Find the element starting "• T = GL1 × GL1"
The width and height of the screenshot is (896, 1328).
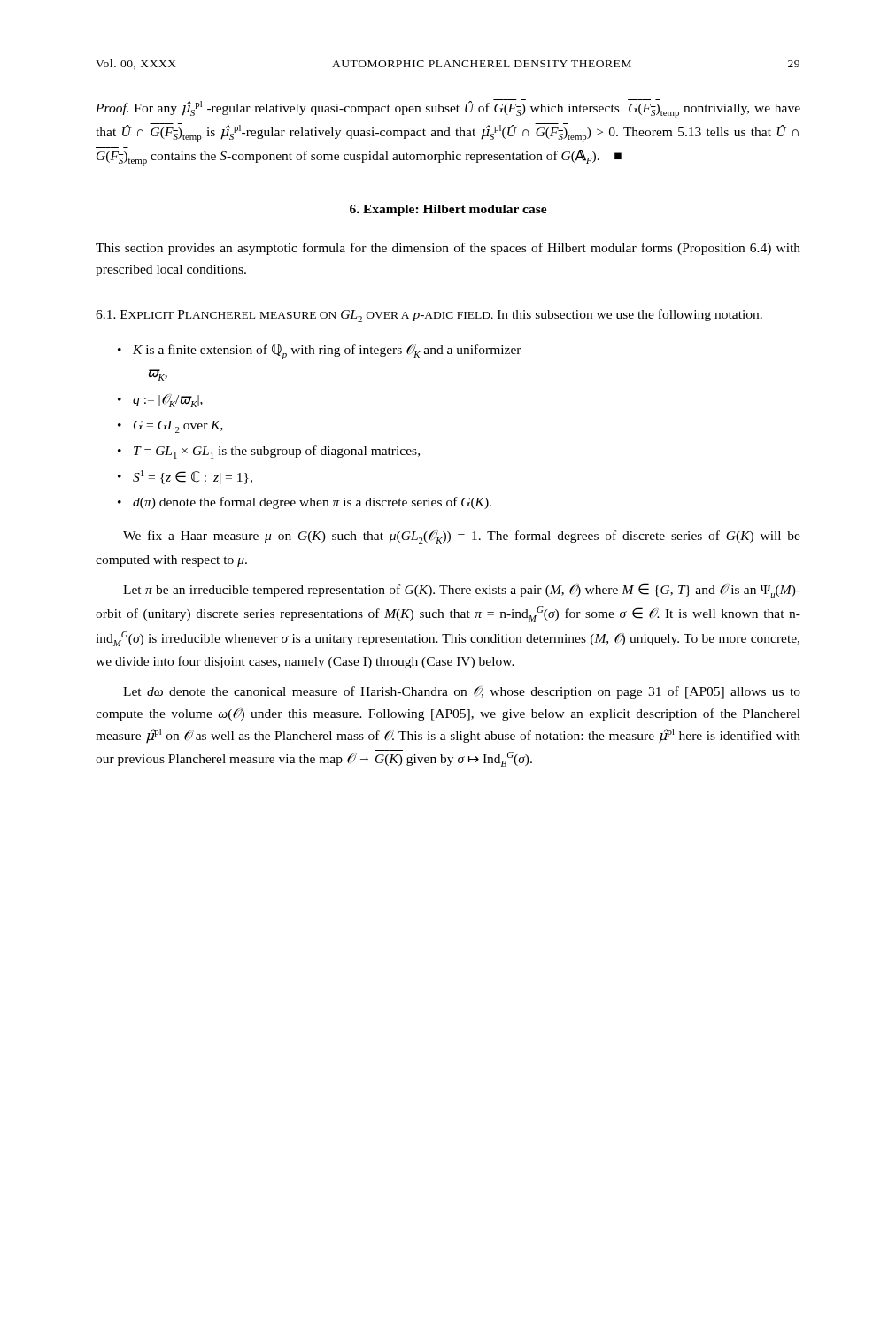(269, 452)
